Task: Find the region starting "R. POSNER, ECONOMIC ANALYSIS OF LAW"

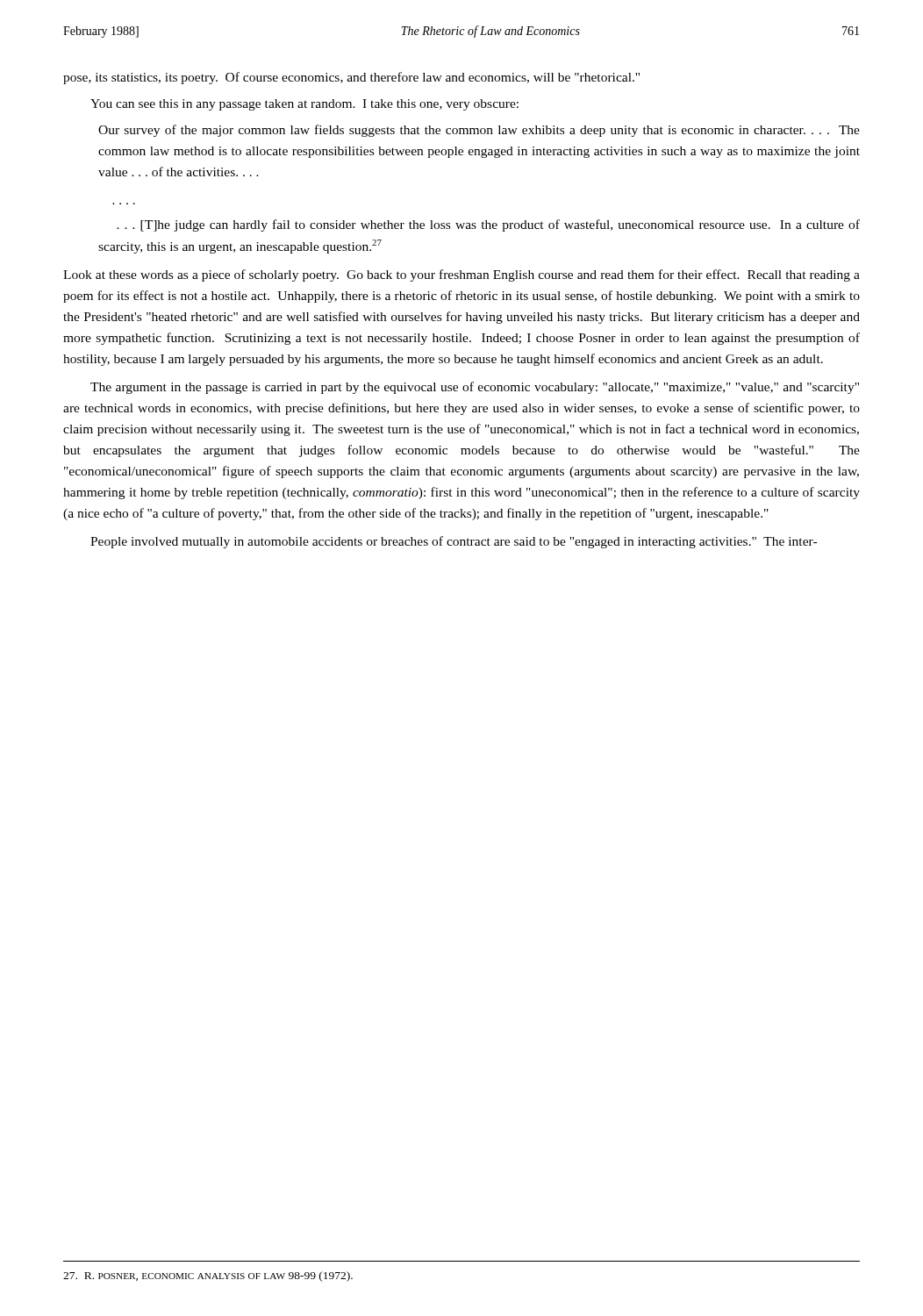Action: tap(208, 1276)
